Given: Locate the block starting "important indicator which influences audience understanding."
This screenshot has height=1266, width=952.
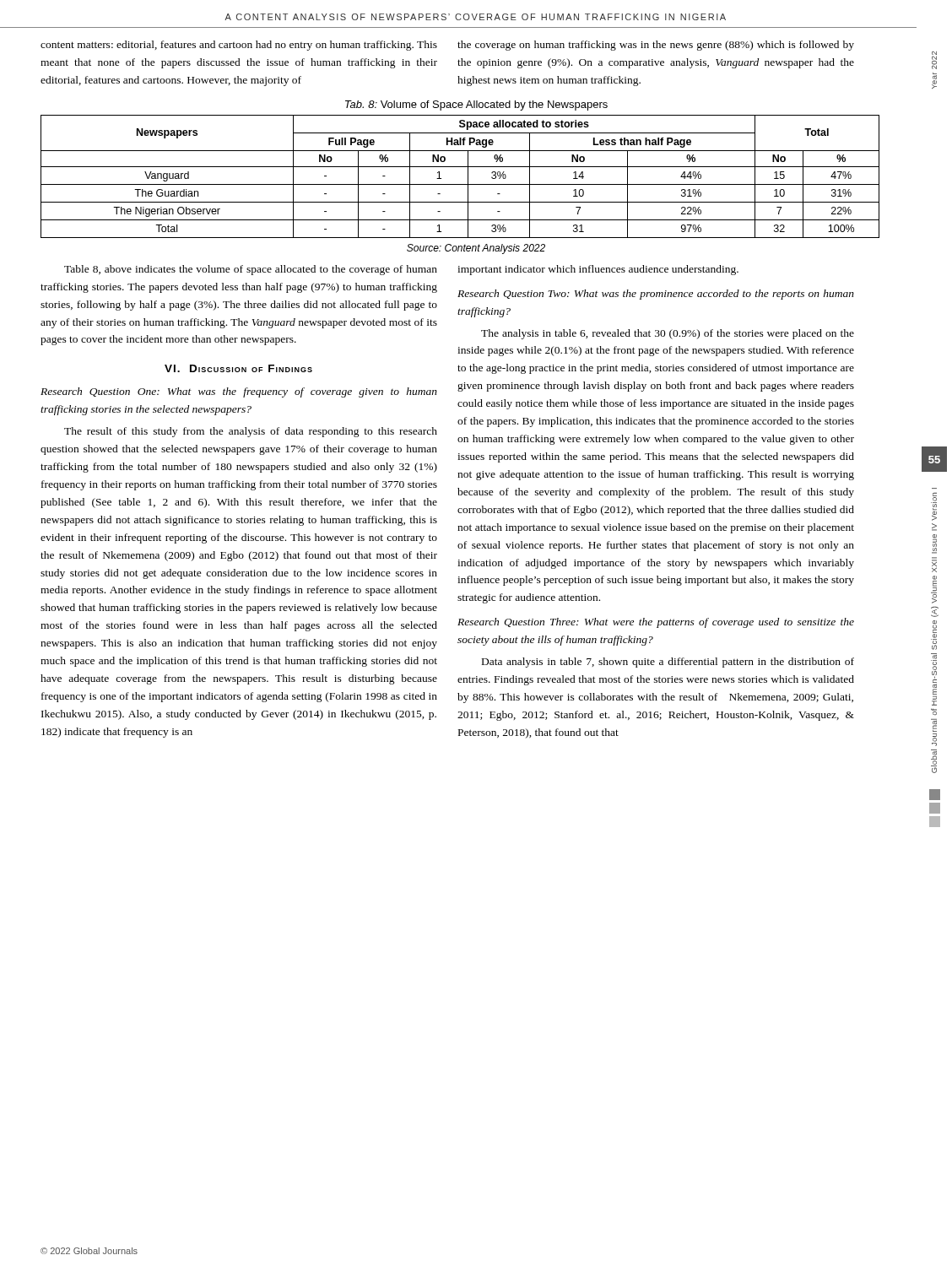Looking at the screenshot, I should (656, 269).
